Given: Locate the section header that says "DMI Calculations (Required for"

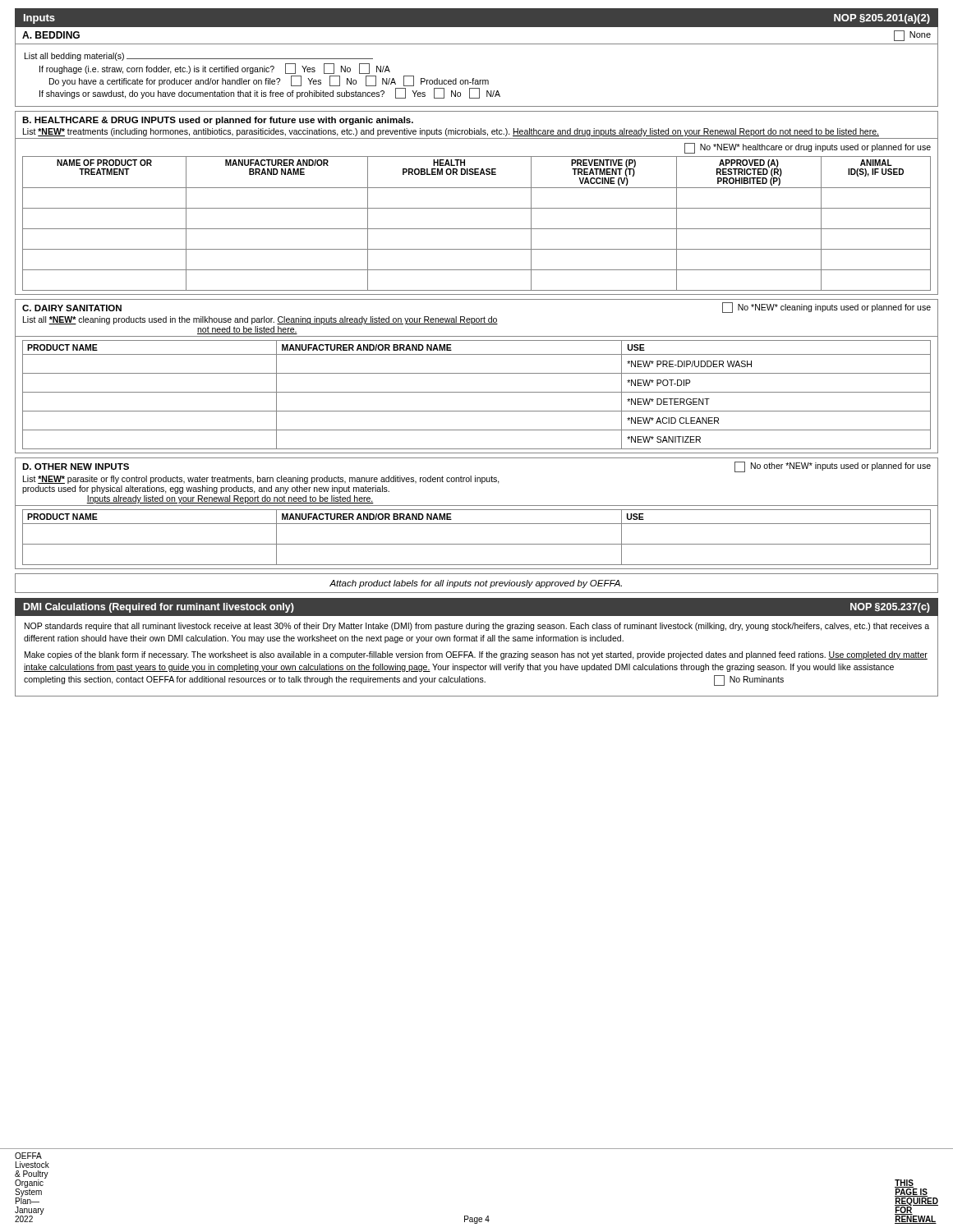Looking at the screenshot, I should click(x=476, y=607).
